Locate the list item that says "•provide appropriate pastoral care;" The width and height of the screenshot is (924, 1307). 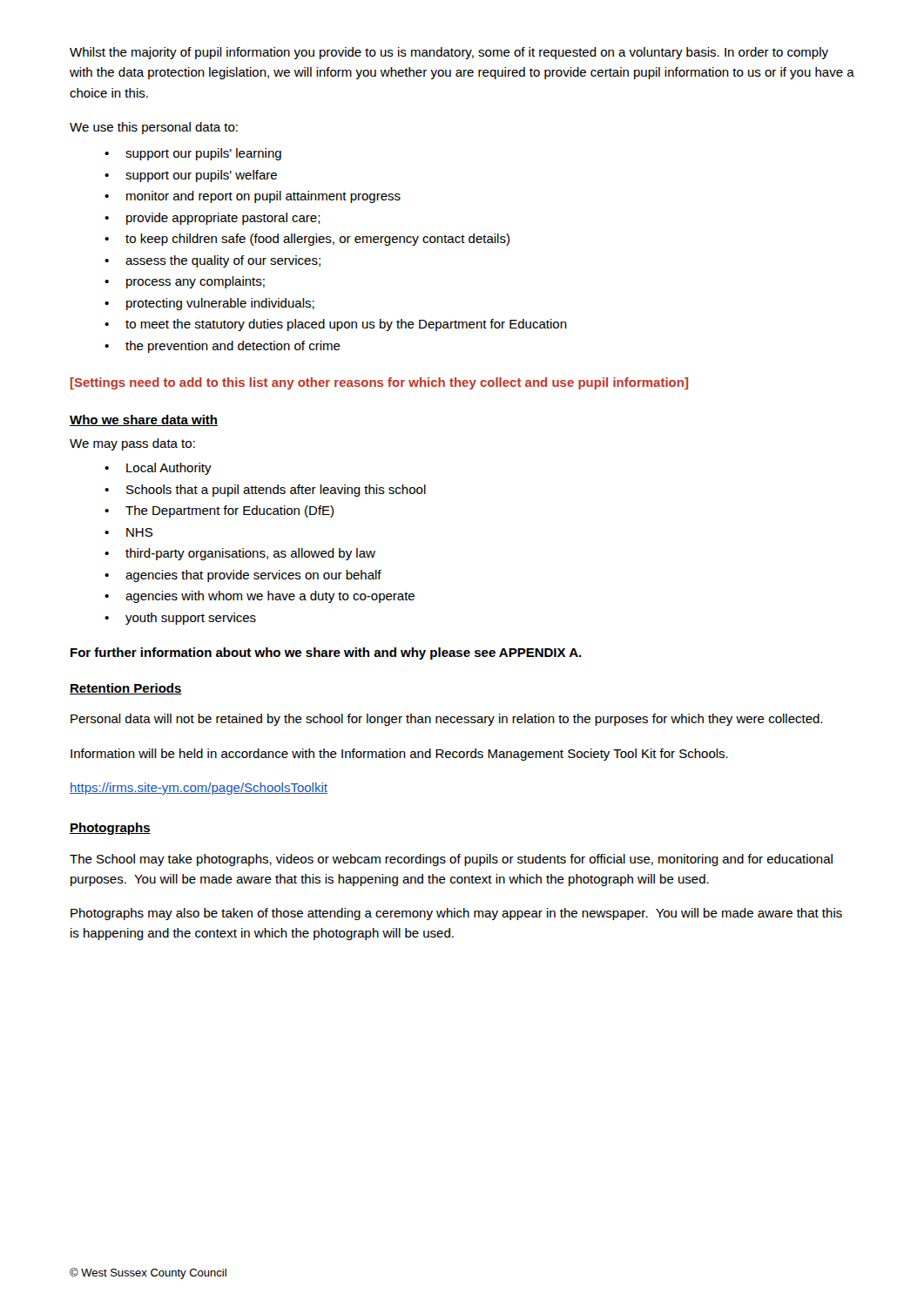point(213,218)
